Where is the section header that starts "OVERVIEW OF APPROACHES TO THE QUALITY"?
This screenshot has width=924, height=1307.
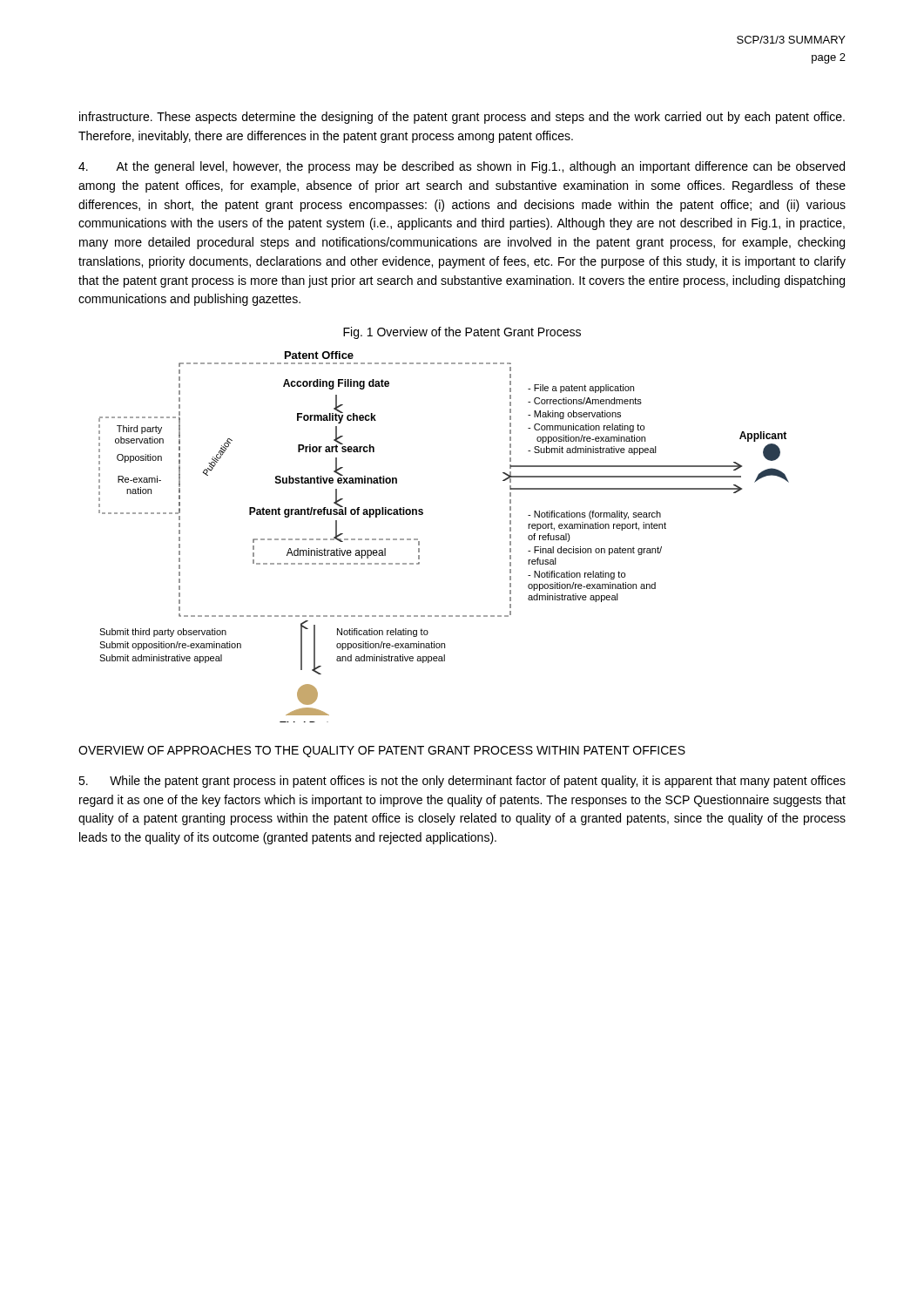pos(382,750)
